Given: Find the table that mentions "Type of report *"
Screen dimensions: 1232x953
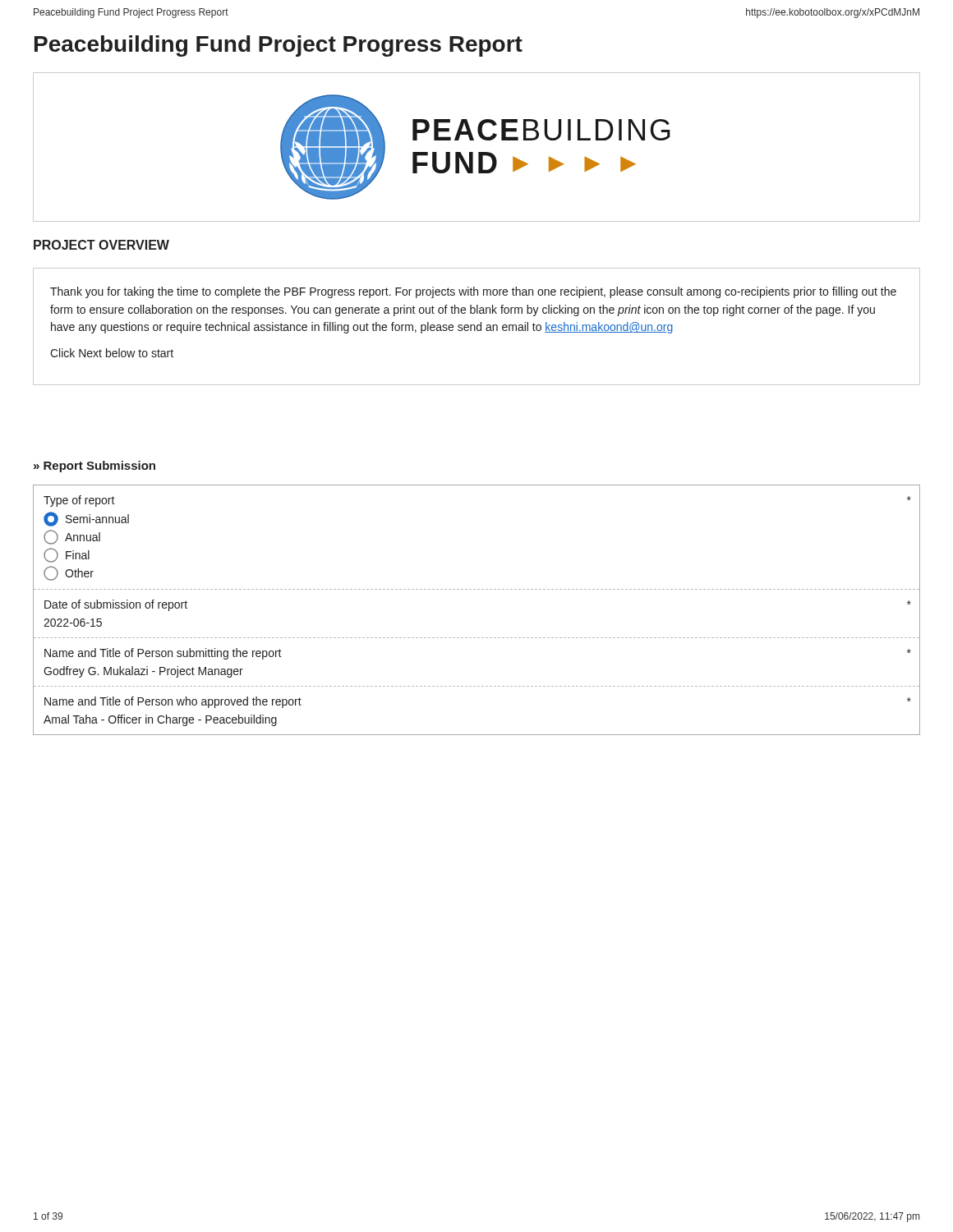Looking at the screenshot, I should click(476, 610).
